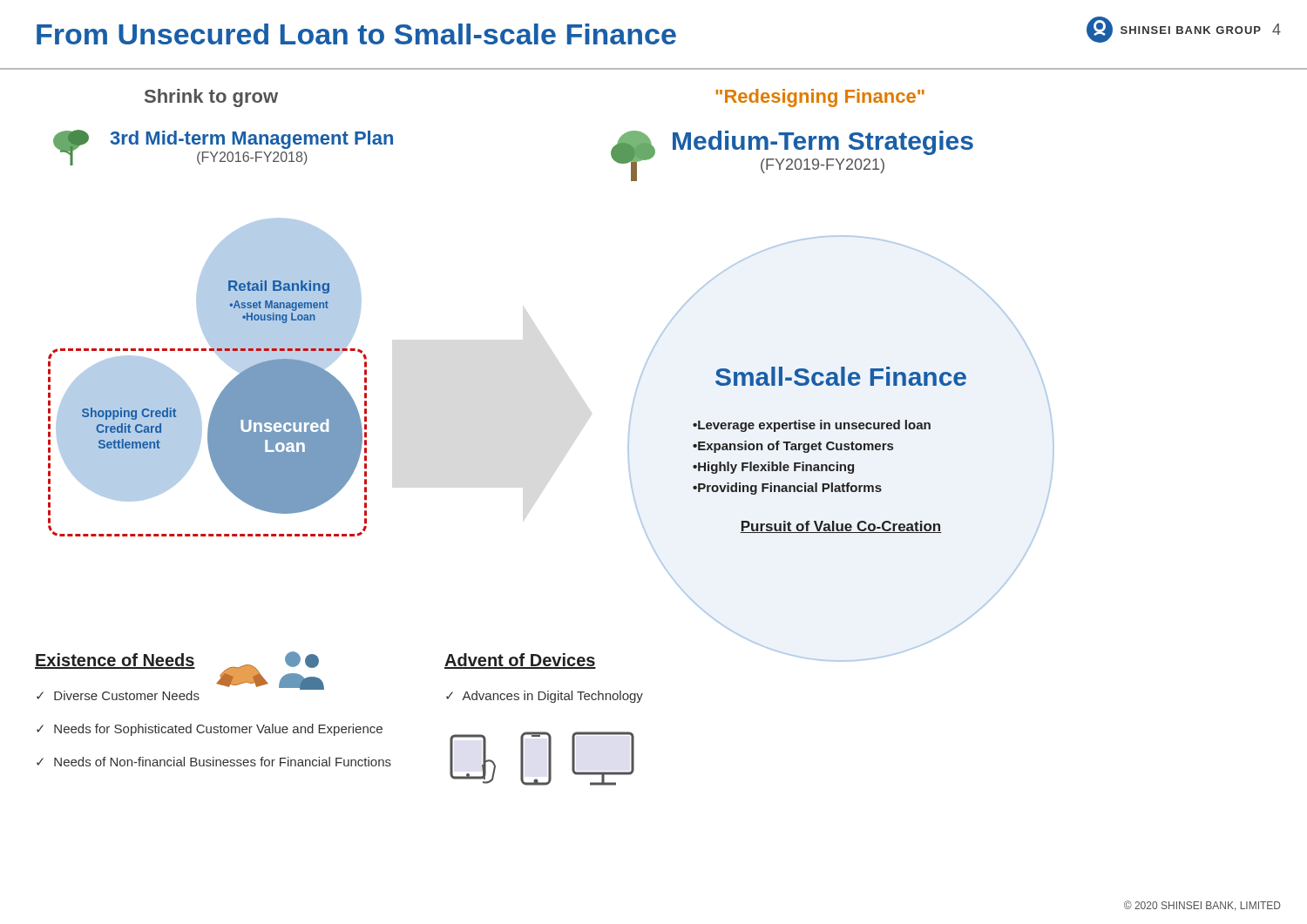
Task: Select the infographic
Action: pos(632,462)
